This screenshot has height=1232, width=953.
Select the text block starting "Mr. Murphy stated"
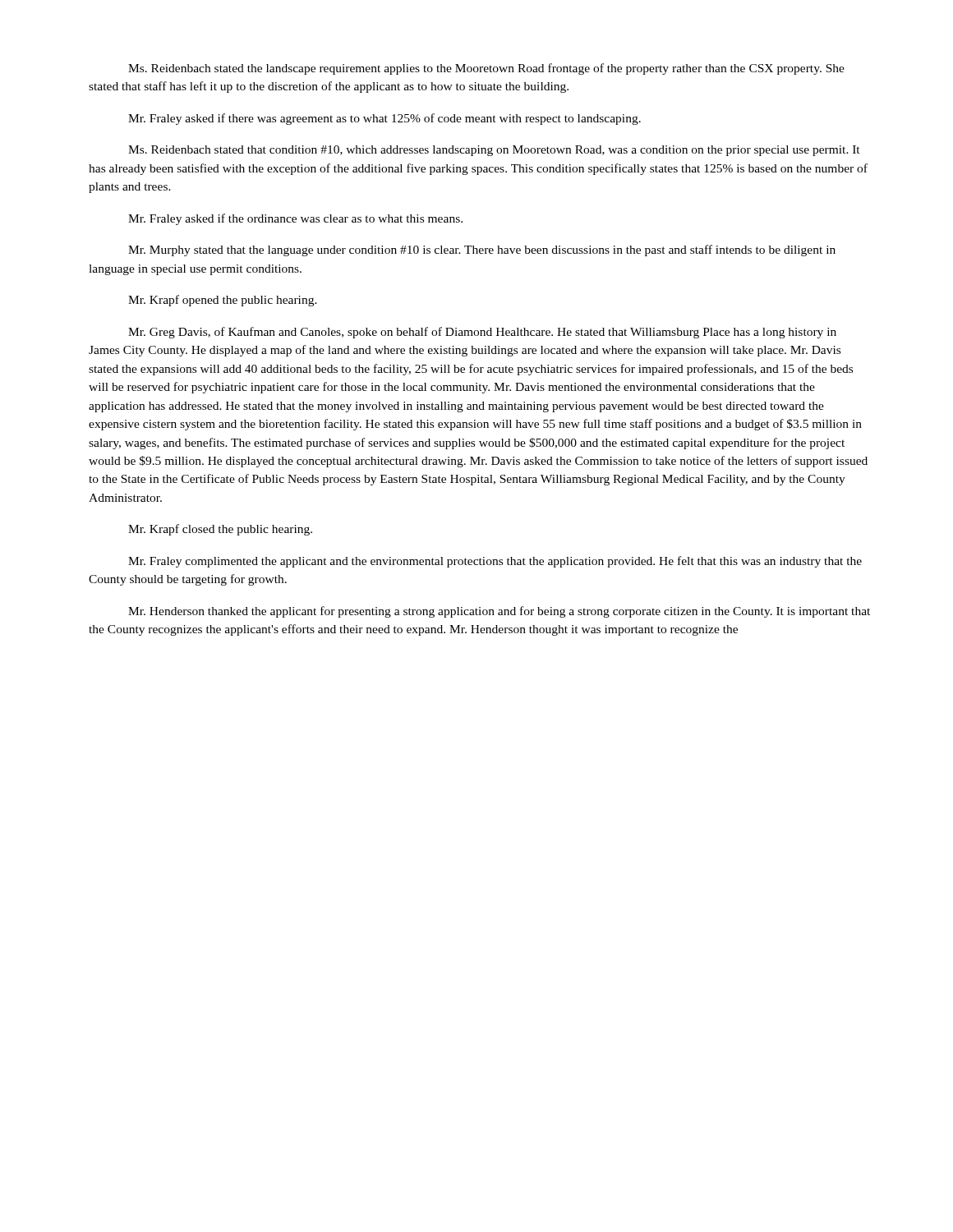pyautogui.click(x=462, y=259)
